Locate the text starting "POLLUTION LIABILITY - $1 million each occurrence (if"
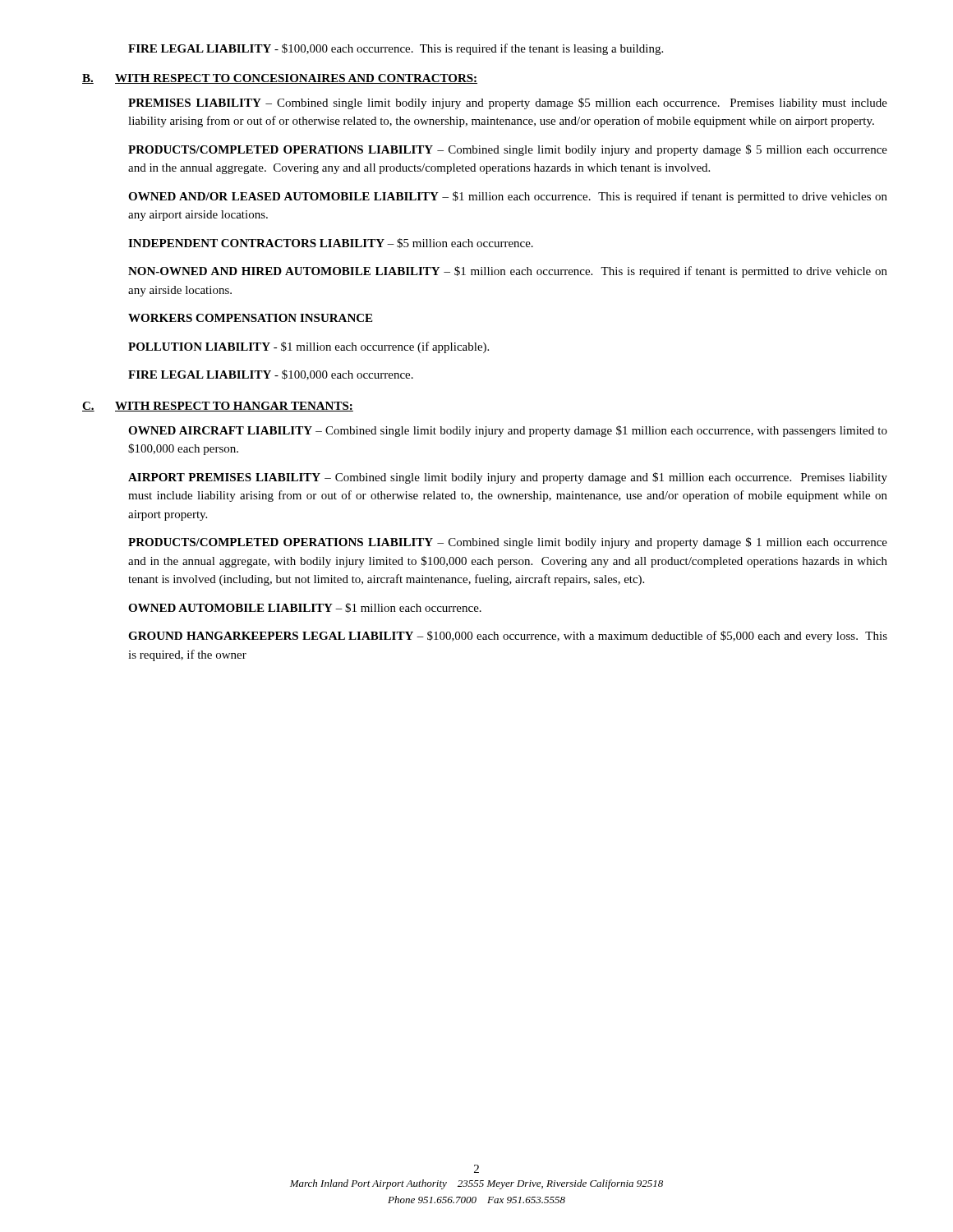 [x=309, y=346]
